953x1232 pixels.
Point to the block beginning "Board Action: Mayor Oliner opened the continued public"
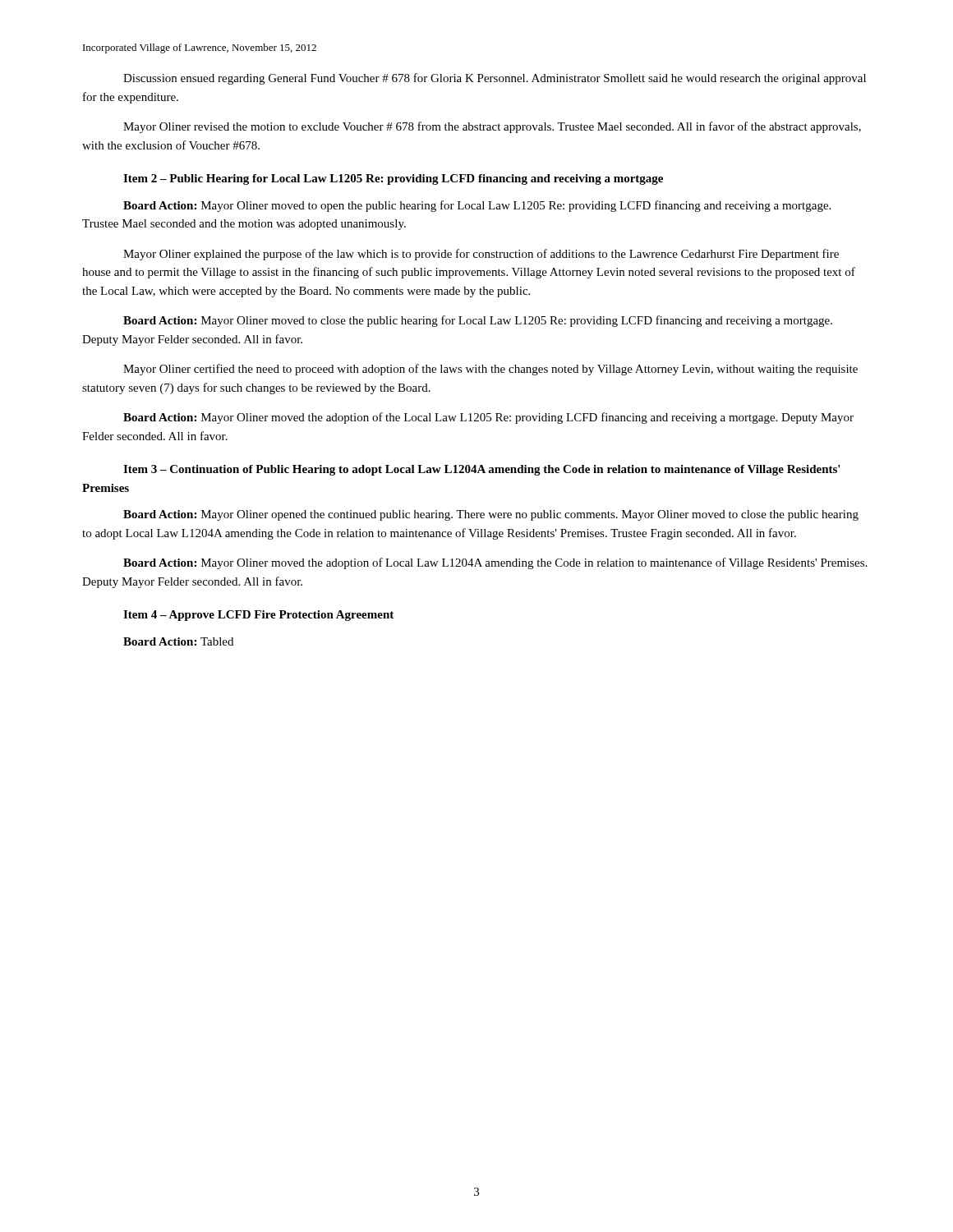(470, 523)
